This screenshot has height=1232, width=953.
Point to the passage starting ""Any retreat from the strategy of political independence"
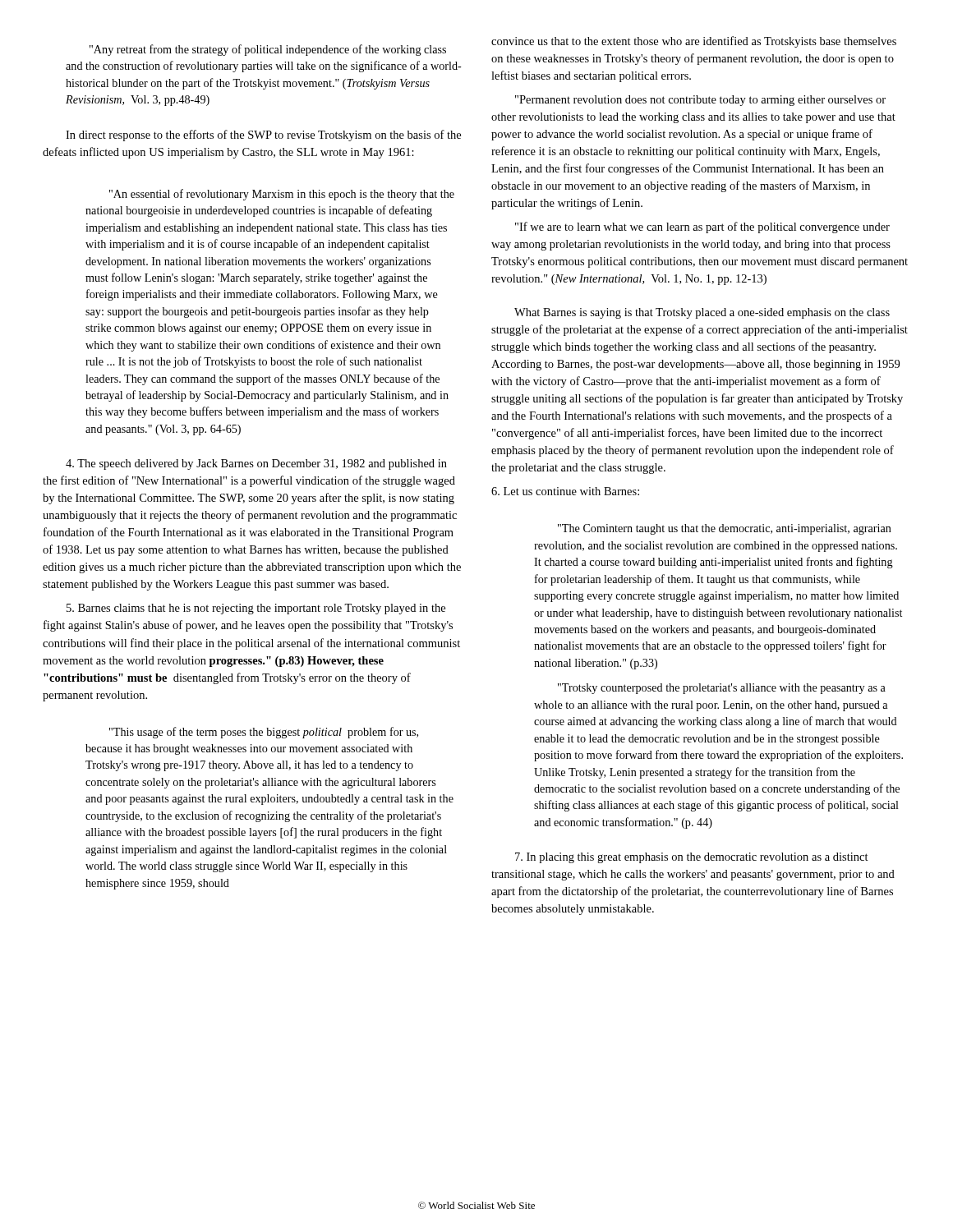tap(264, 75)
